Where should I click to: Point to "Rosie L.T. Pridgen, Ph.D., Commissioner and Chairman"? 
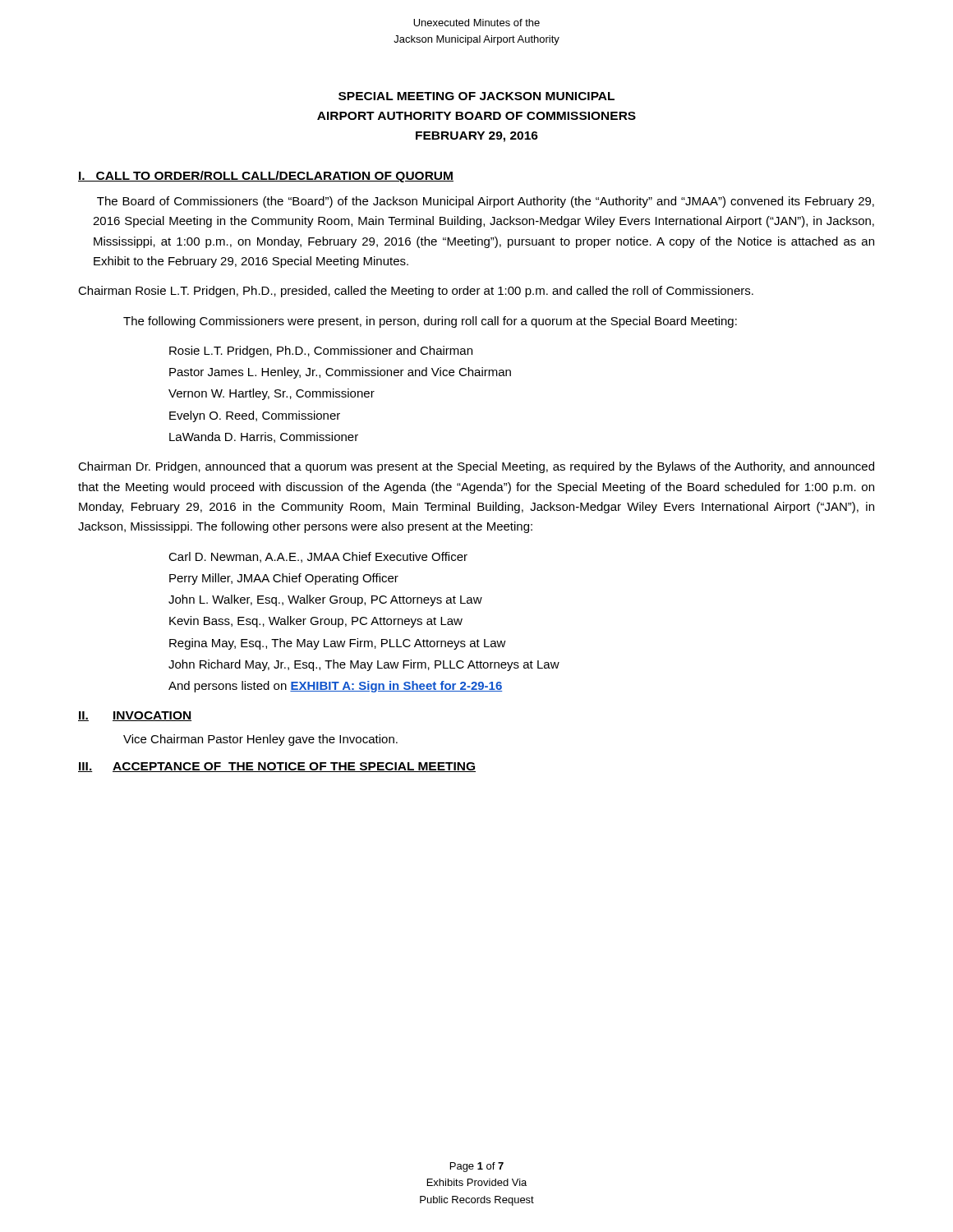click(321, 350)
